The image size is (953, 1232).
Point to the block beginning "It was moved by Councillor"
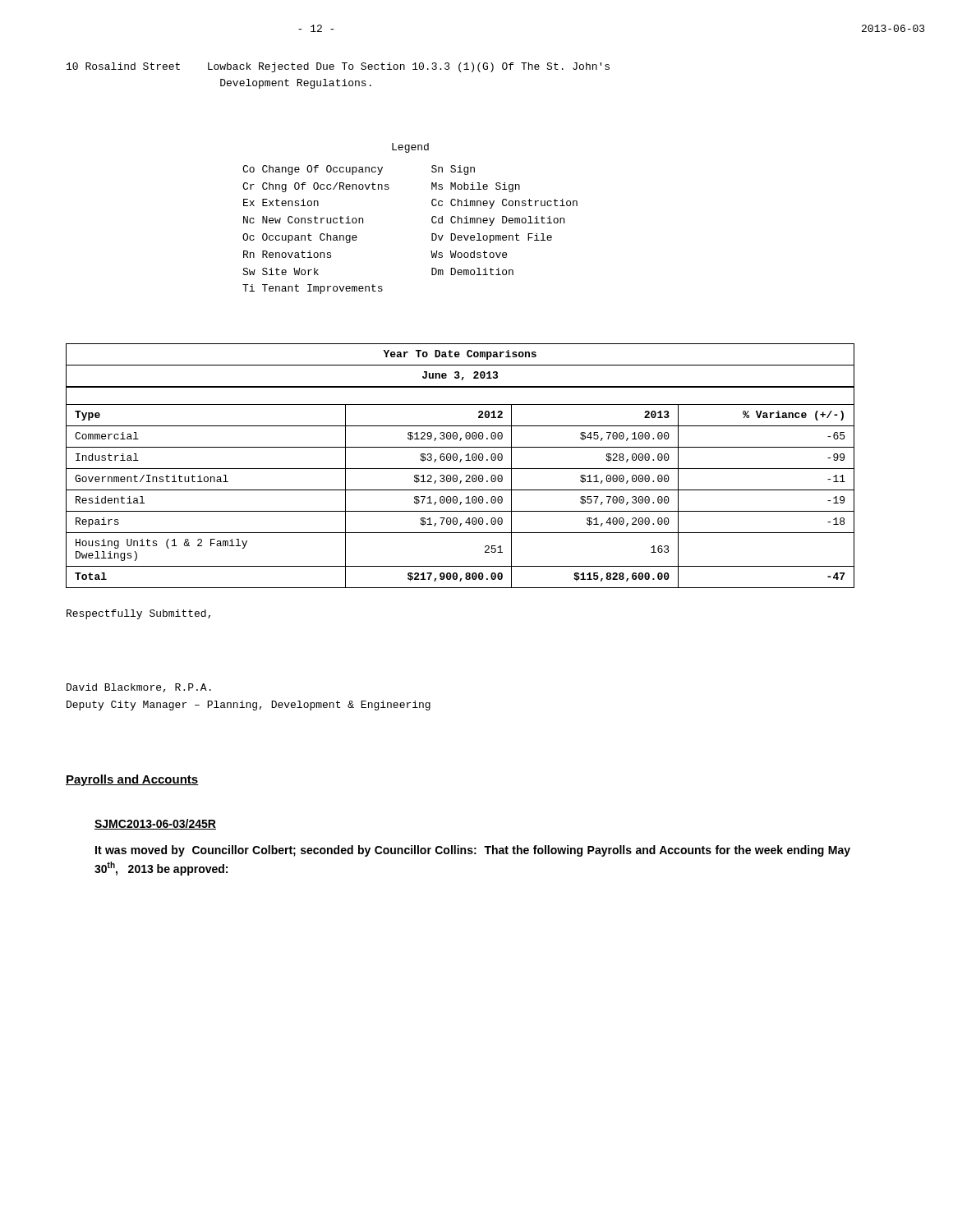[472, 860]
